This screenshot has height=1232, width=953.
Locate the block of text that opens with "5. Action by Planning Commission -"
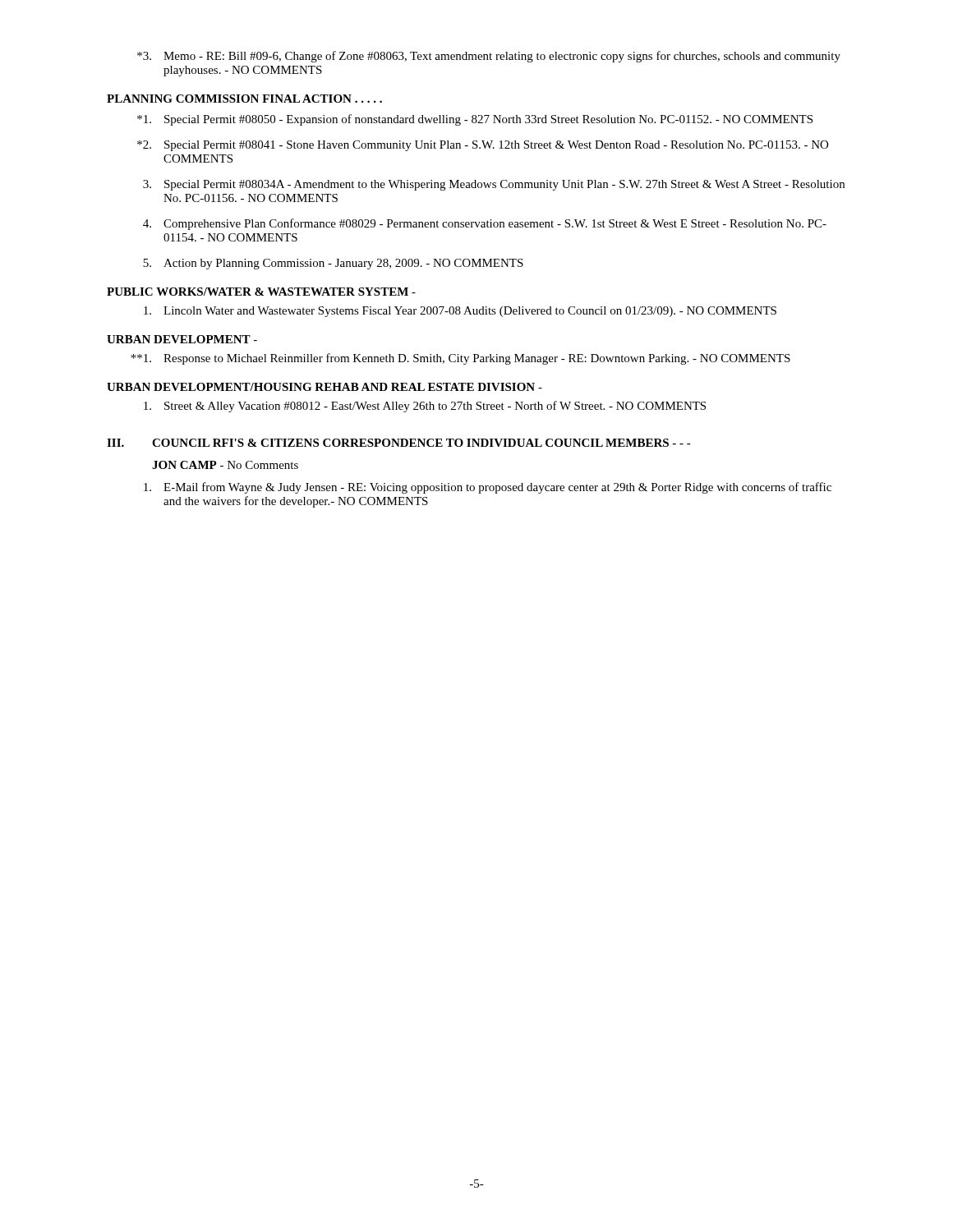tap(476, 263)
